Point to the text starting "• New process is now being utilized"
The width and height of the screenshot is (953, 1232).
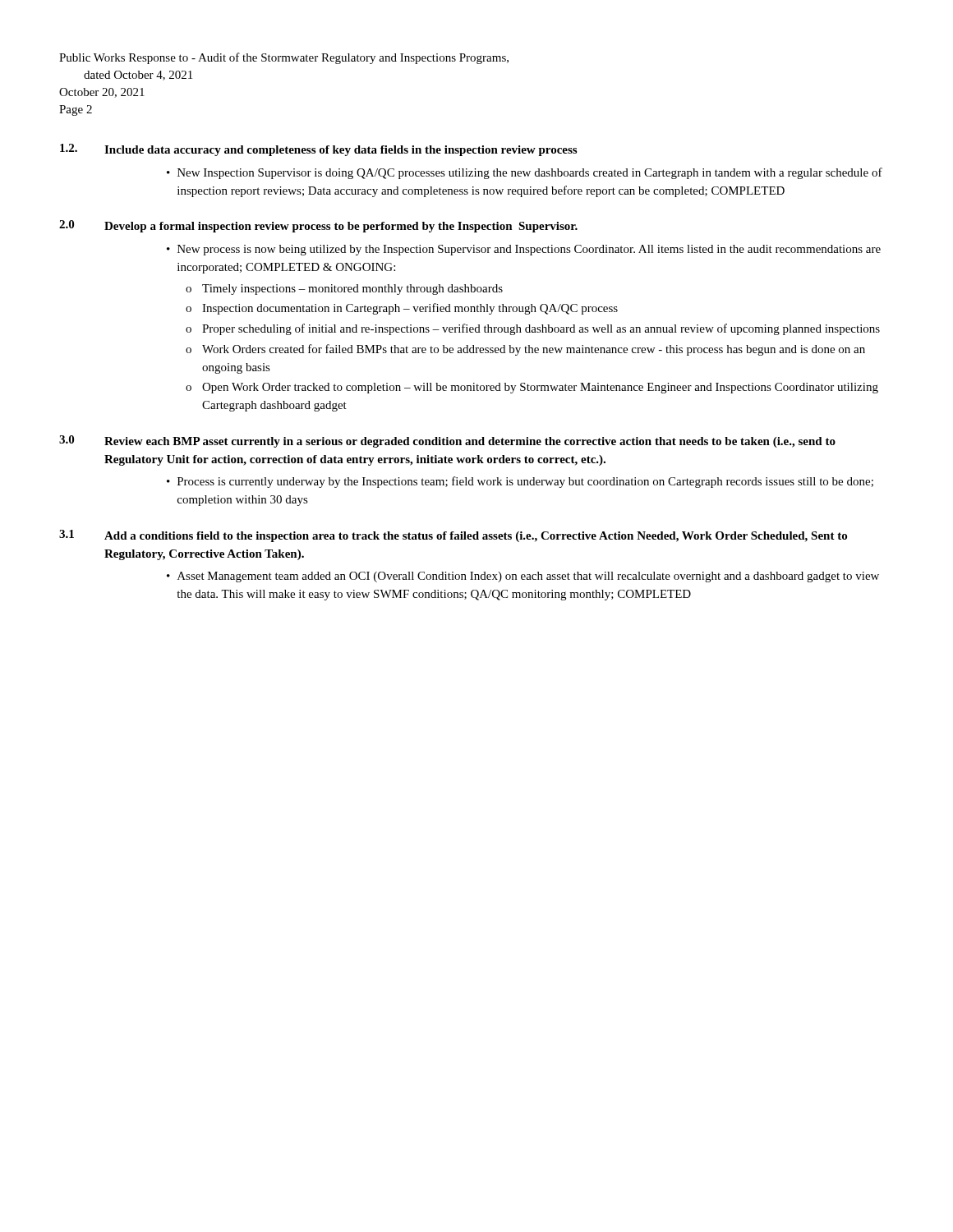click(530, 328)
